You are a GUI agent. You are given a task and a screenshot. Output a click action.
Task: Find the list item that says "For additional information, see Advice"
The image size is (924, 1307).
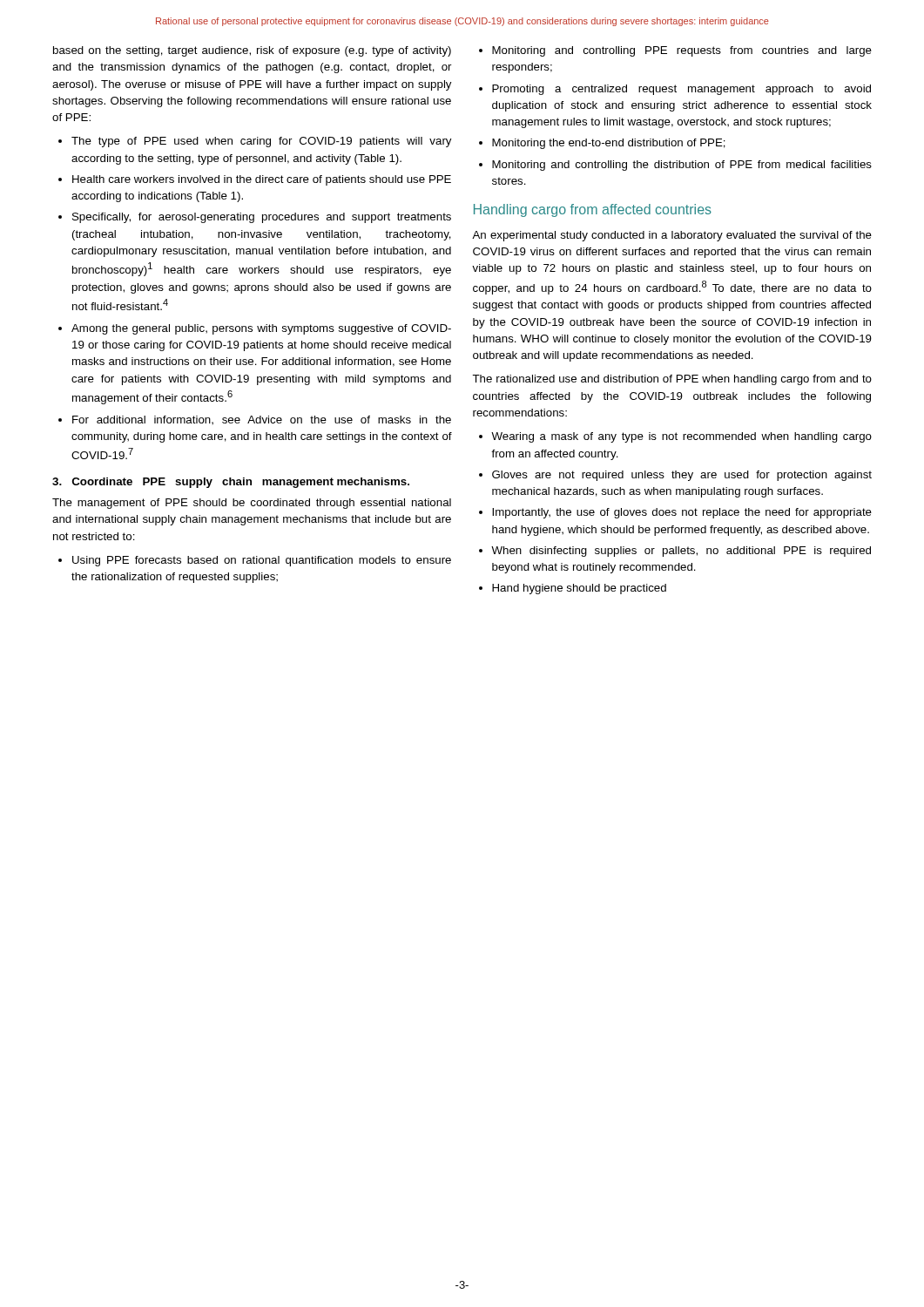click(x=261, y=437)
